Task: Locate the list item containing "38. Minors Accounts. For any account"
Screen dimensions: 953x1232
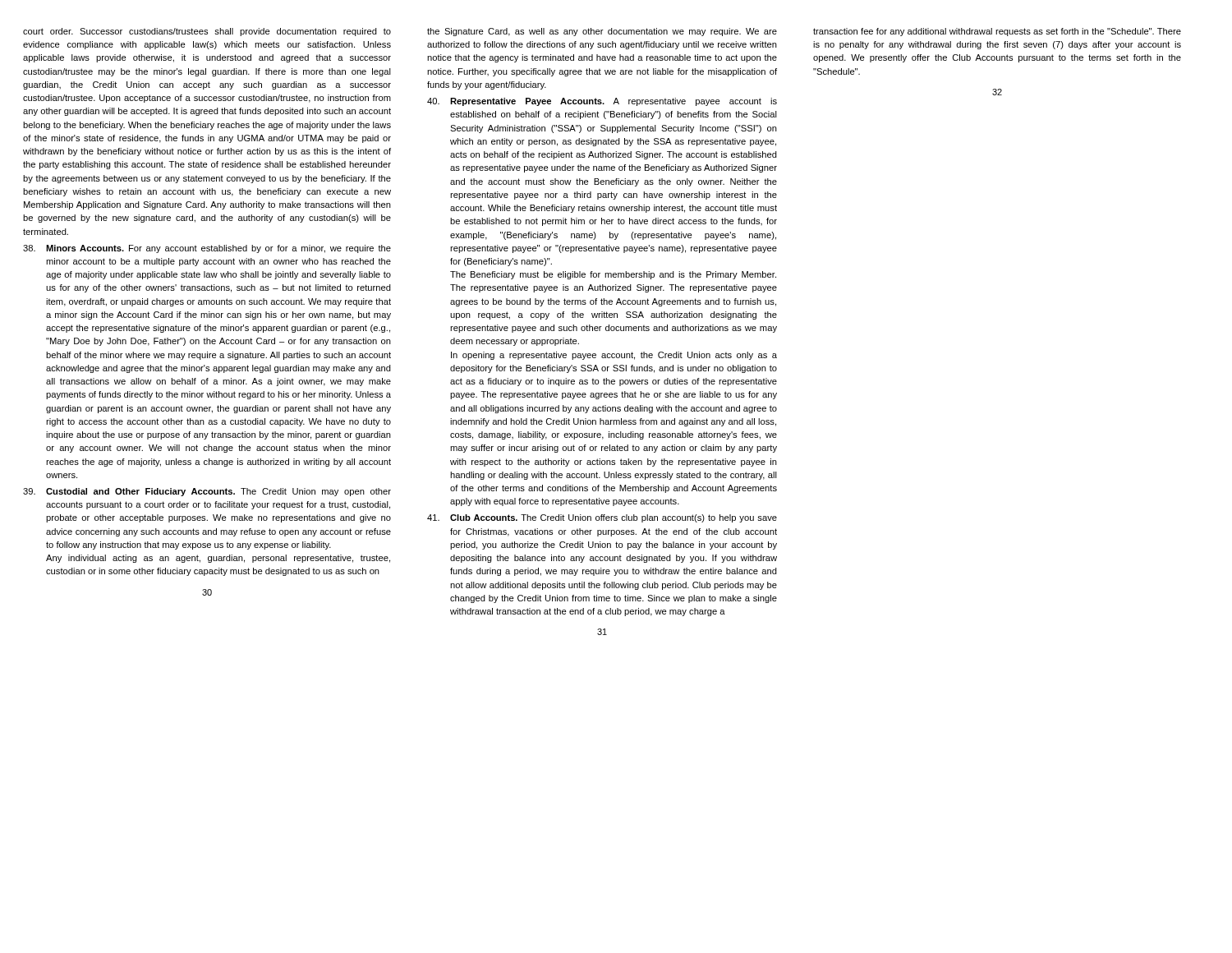Action: coord(207,361)
